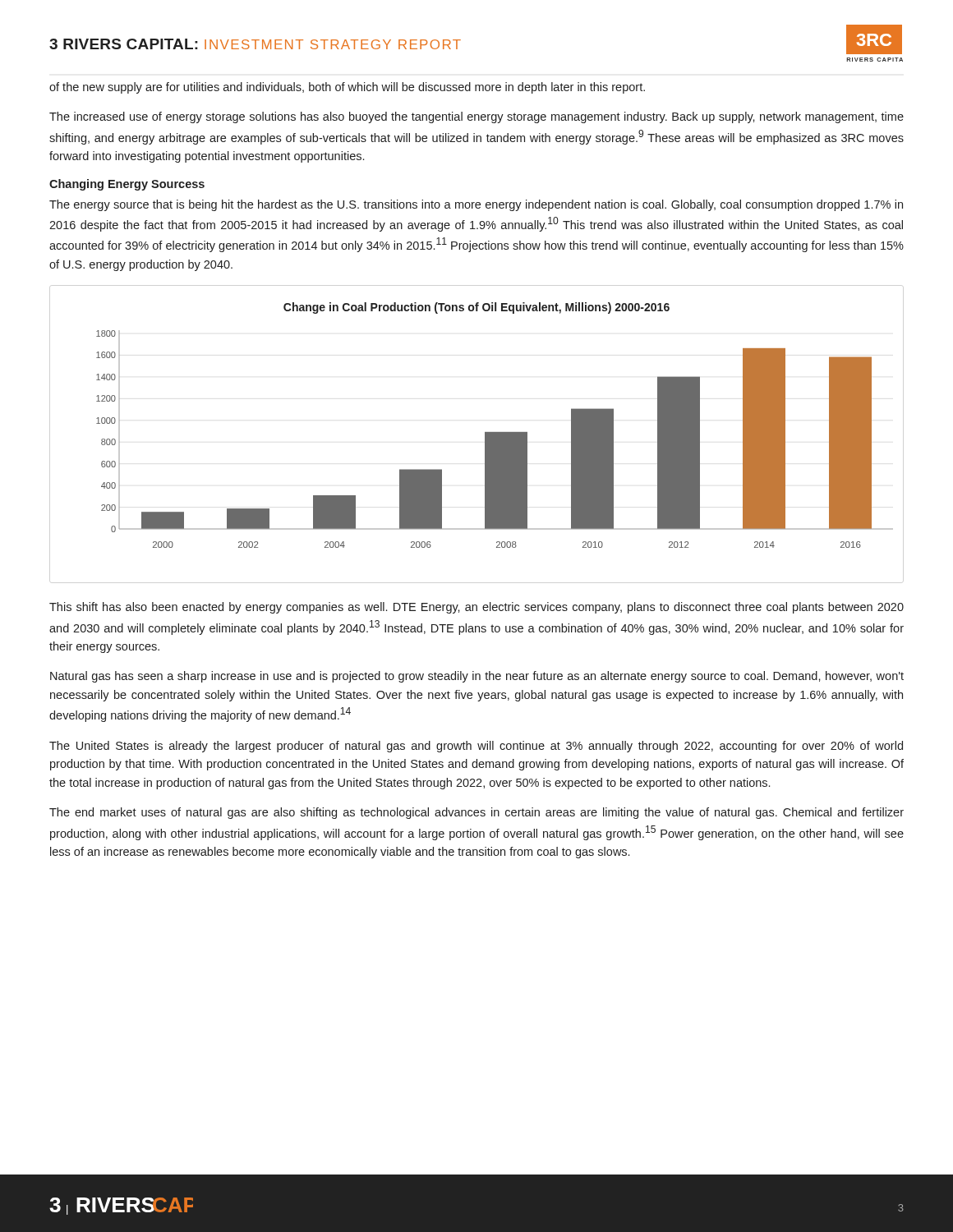The height and width of the screenshot is (1232, 953).
Task: Find the text block with the text "The United States is already"
Action: tap(476, 764)
